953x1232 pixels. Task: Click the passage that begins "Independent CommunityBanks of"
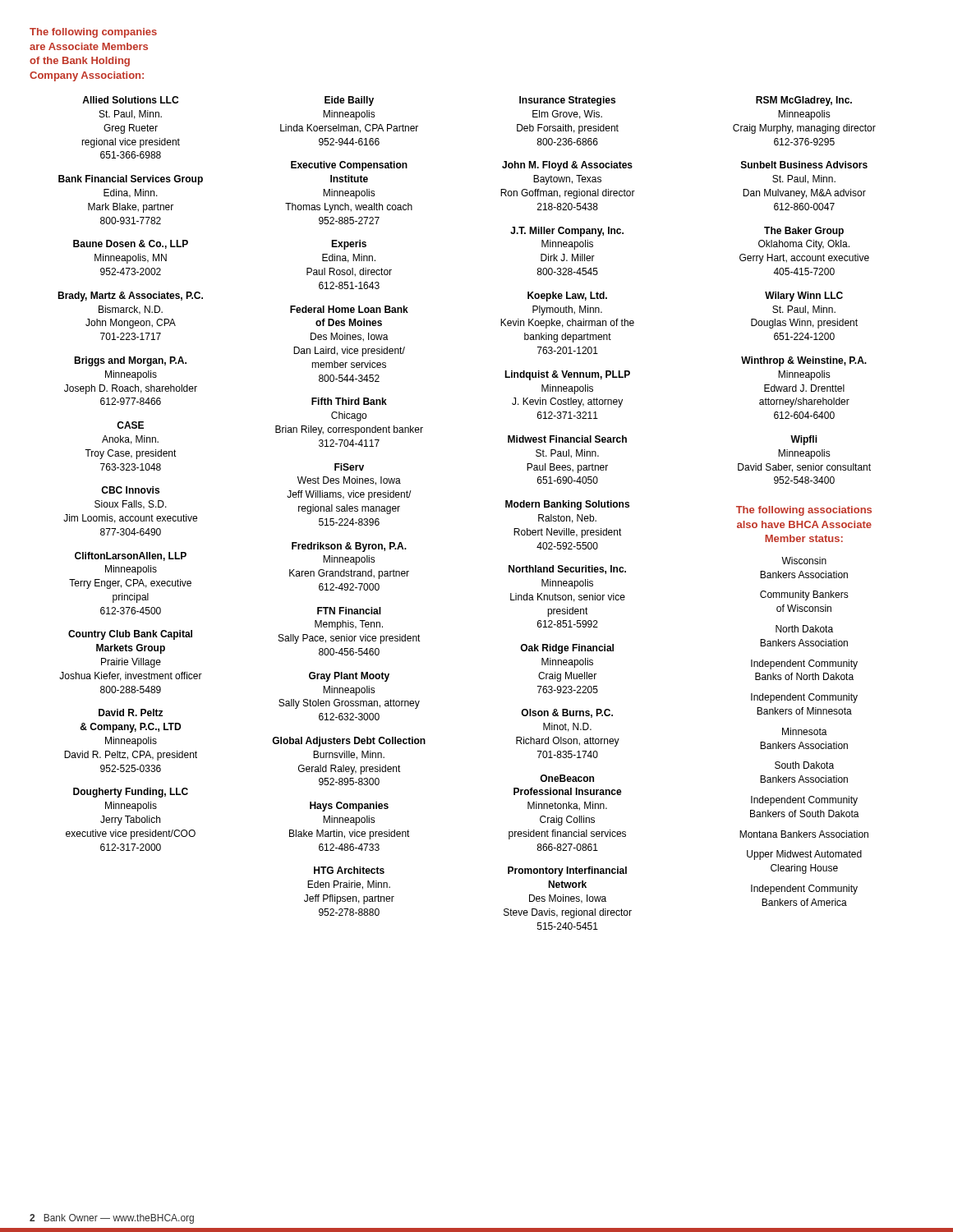(x=804, y=670)
